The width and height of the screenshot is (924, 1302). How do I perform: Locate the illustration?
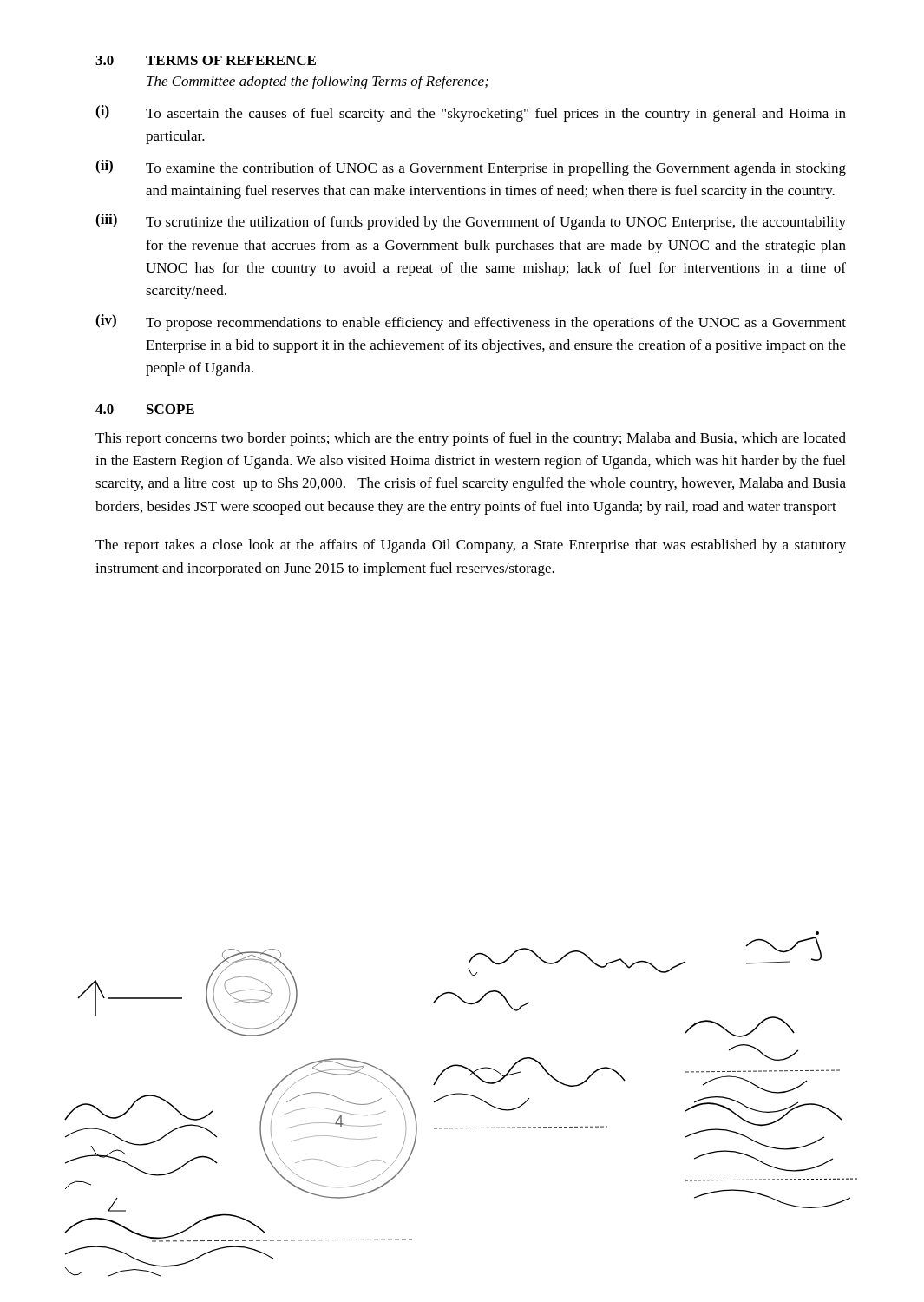475,1107
